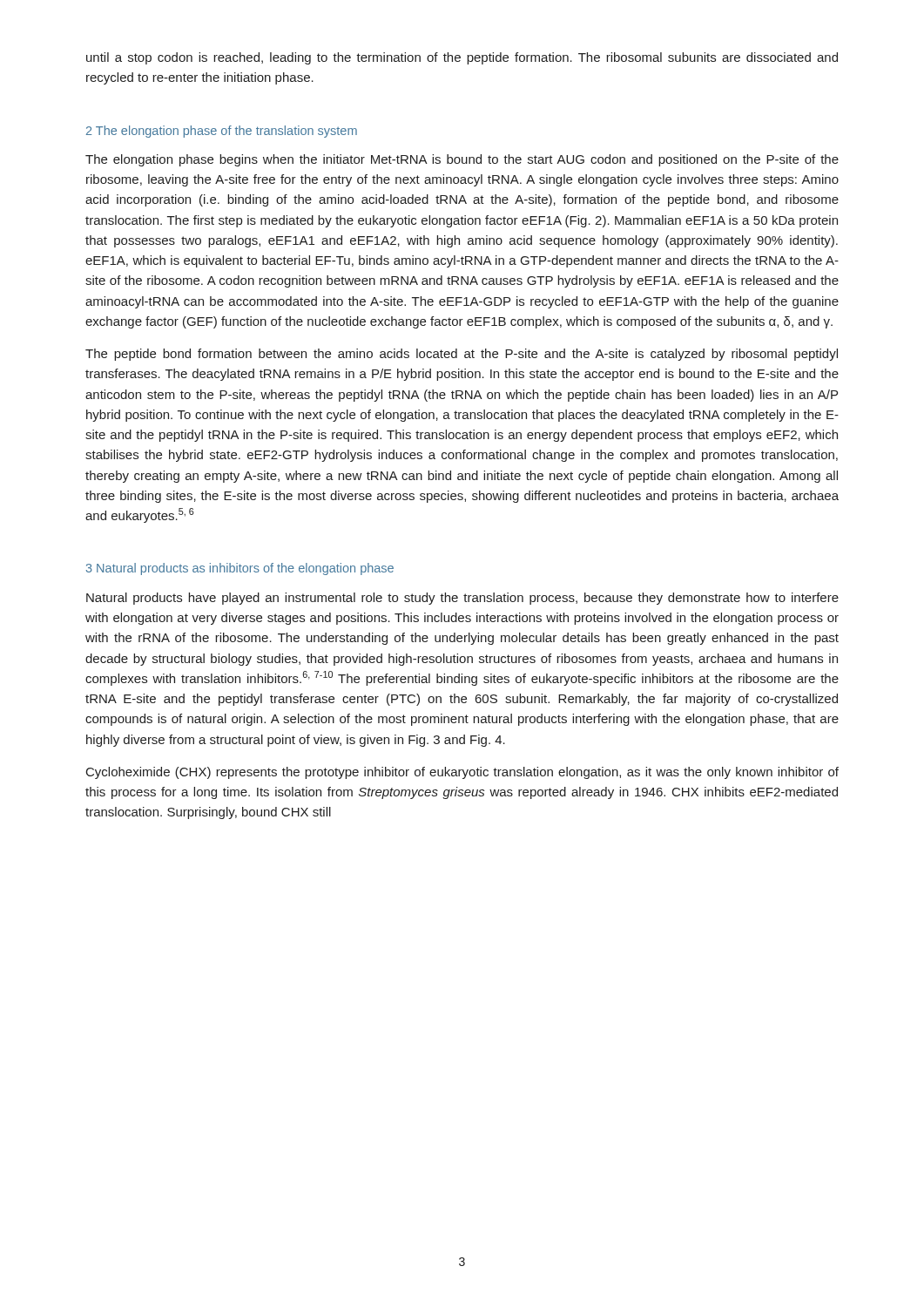Click the passage that begins "Cycloheximide (CHX) represents the prototype inhibitor"
Viewport: 924px width, 1307px height.
(462, 792)
